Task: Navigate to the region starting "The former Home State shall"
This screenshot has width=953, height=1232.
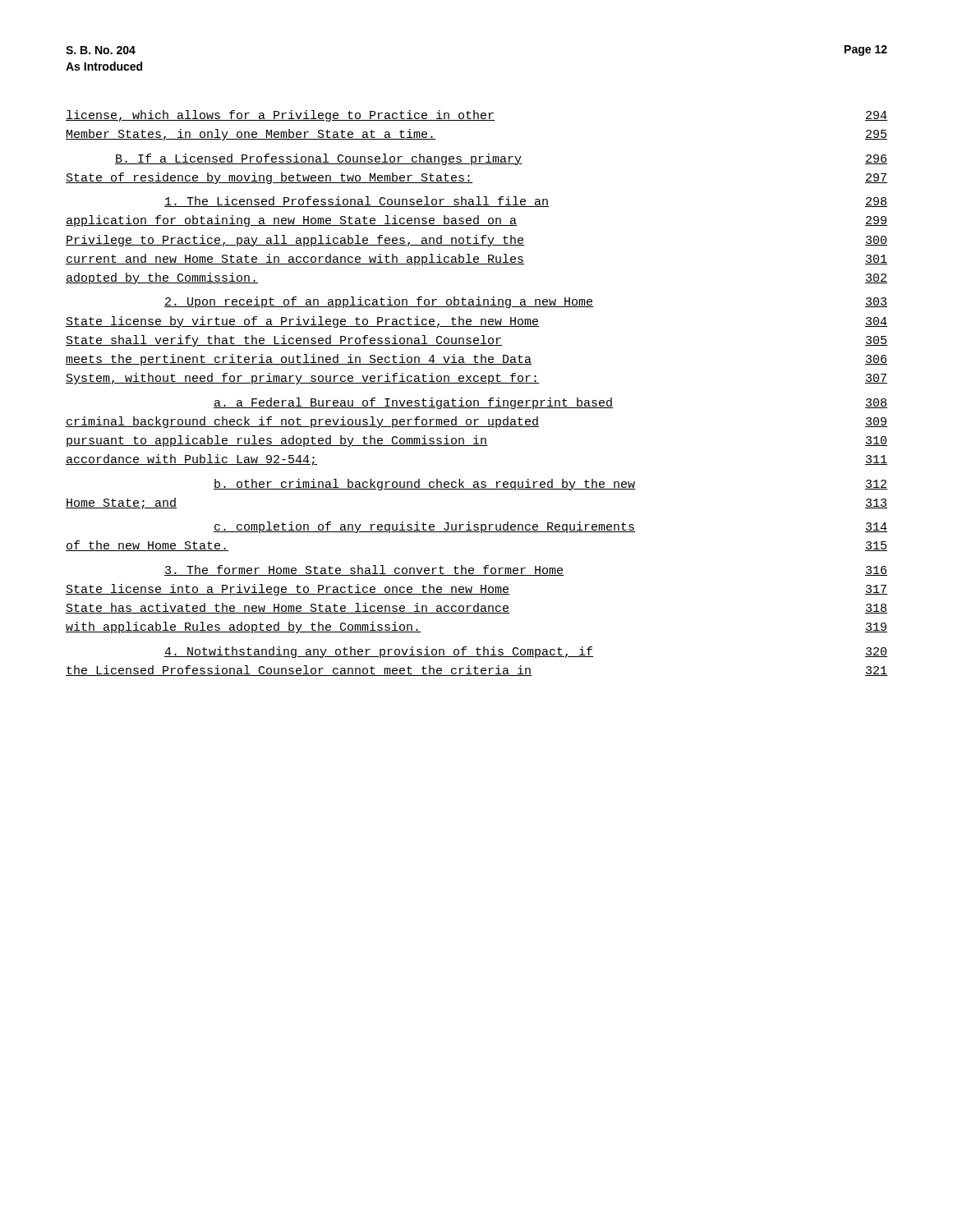Action: pos(476,600)
